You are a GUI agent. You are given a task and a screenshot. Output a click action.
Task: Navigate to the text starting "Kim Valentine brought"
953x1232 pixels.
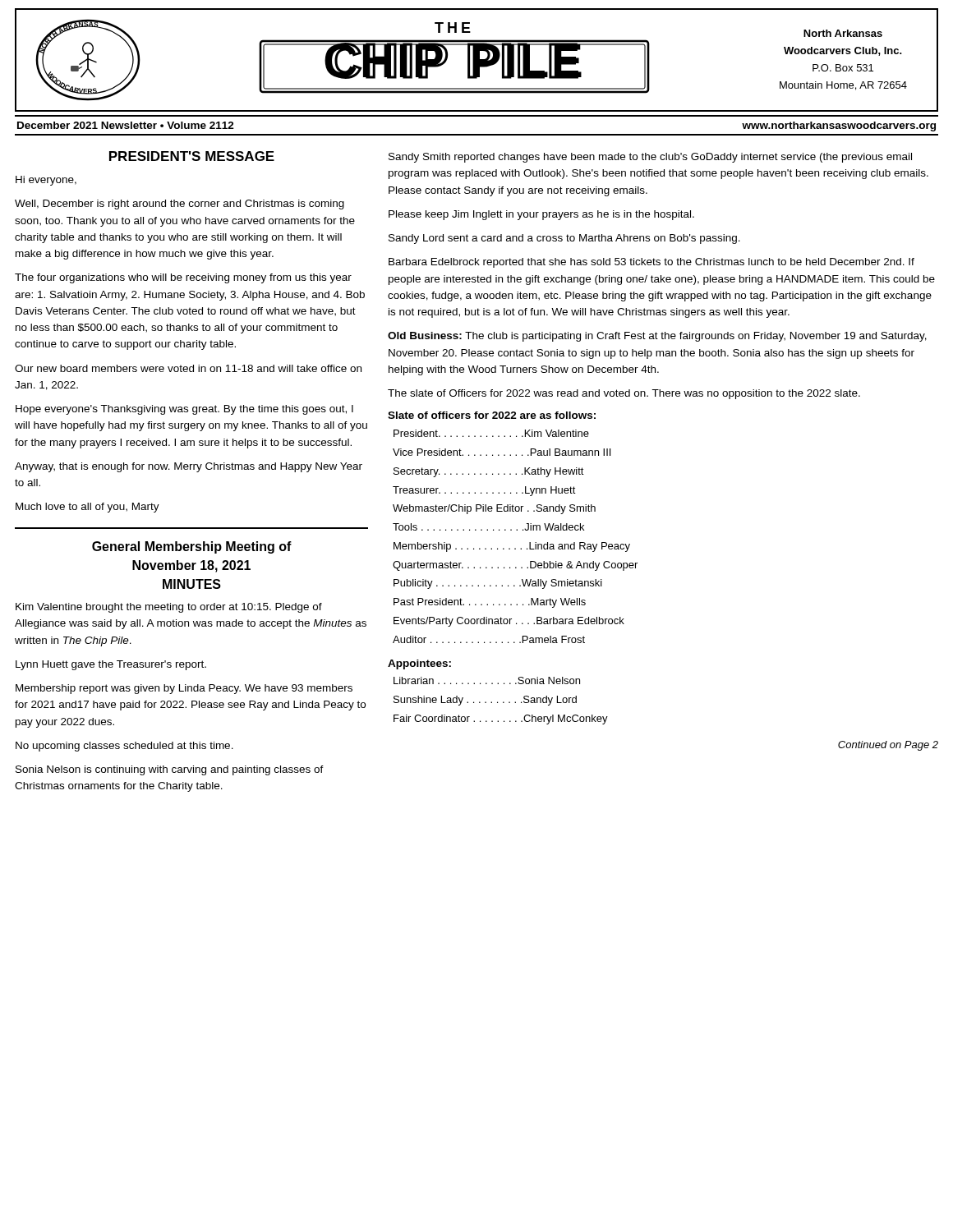[x=191, y=623]
